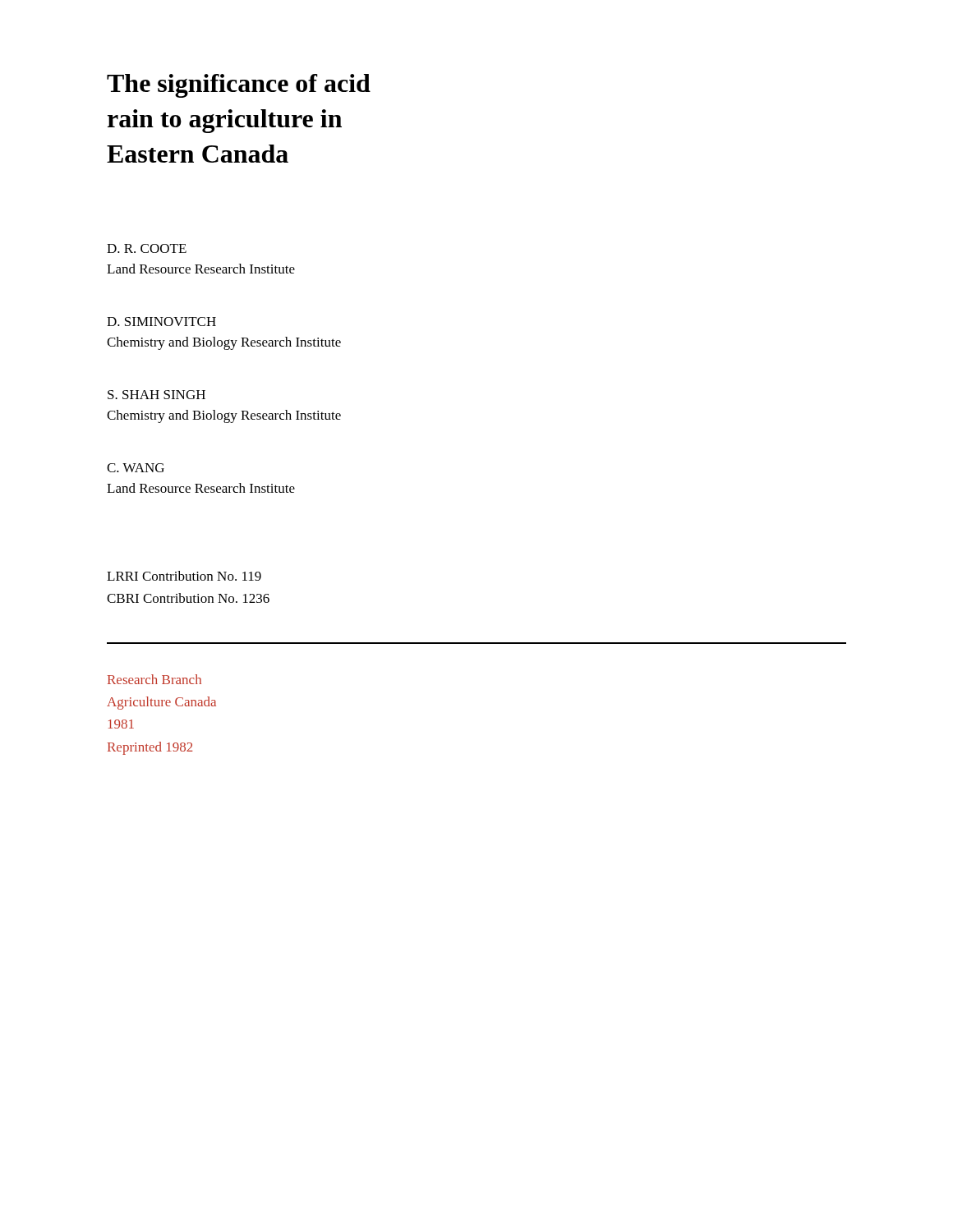Click the passage that begins "Research Branch Agriculture Canada 1981 Reprinted"
The height and width of the screenshot is (1232, 953).
click(x=162, y=713)
